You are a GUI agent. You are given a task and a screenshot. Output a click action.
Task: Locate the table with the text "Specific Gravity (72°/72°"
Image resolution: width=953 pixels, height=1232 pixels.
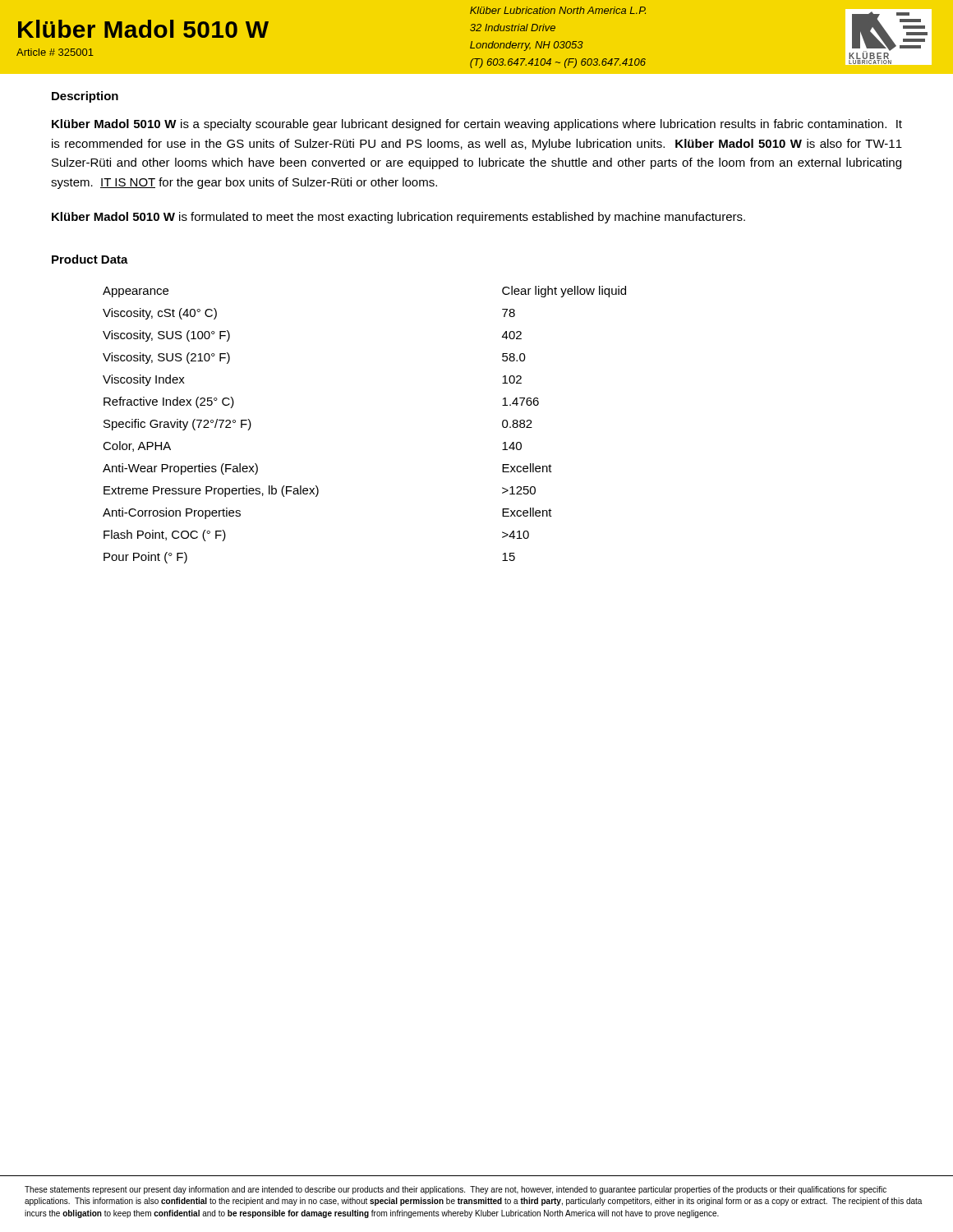499,424
